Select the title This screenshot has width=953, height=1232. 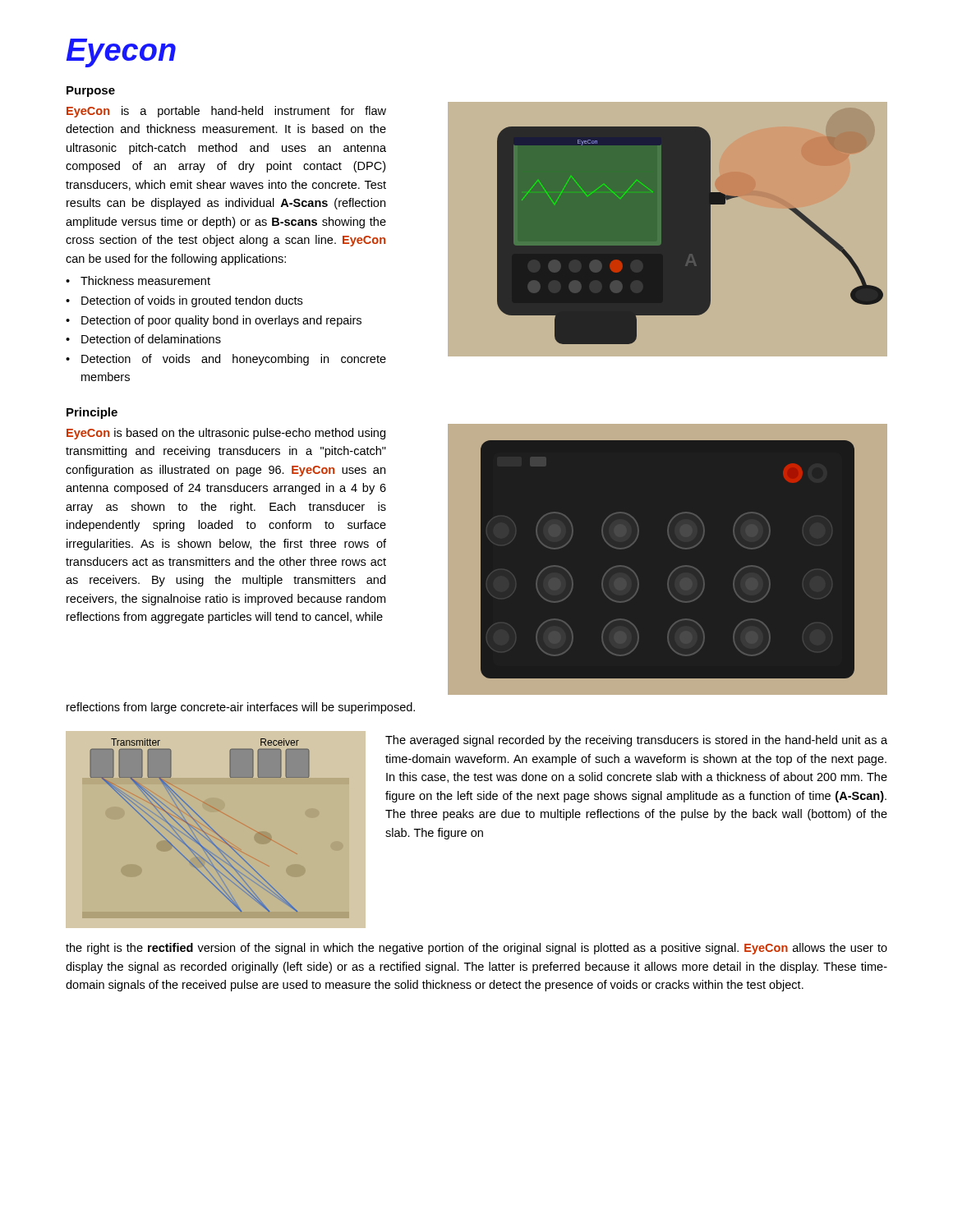pyautogui.click(x=121, y=50)
